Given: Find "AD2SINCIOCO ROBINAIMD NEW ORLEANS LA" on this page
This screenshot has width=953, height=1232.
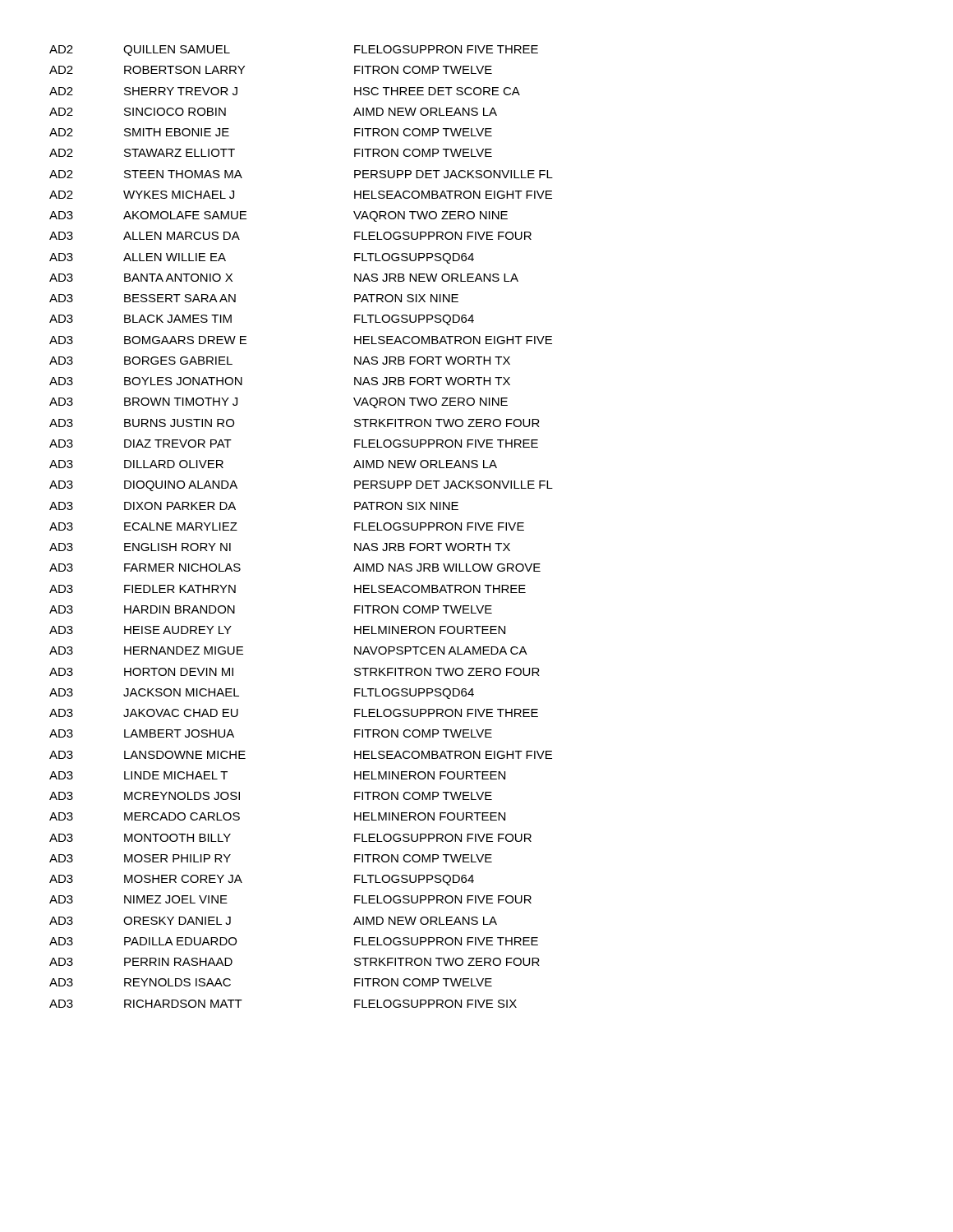Looking at the screenshot, I should pos(60,111).
